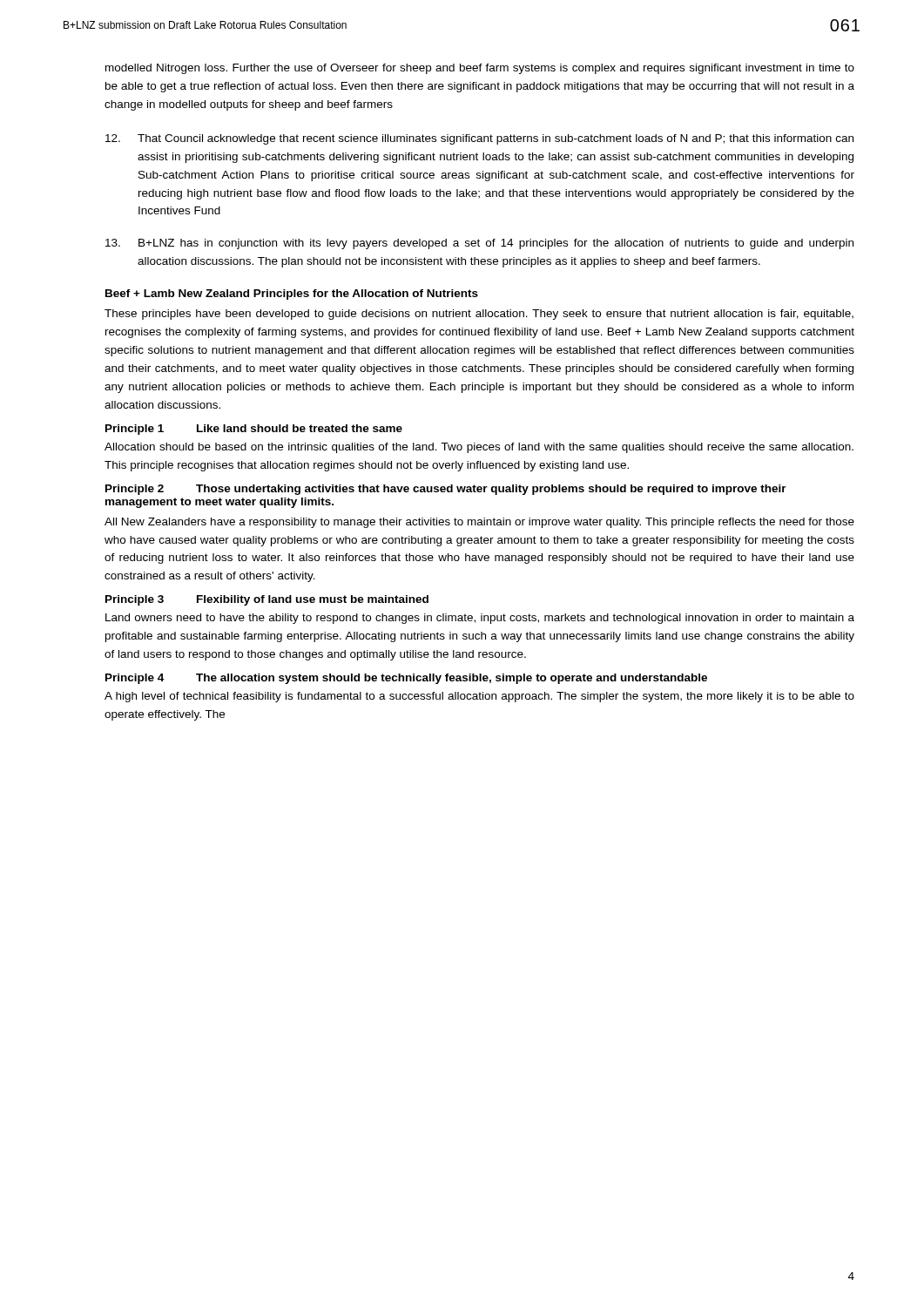The image size is (924, 1307).
Task: Point to the passage starting "Principle 2 Those"
Action: pyautogui.click(x=445, y=495)
